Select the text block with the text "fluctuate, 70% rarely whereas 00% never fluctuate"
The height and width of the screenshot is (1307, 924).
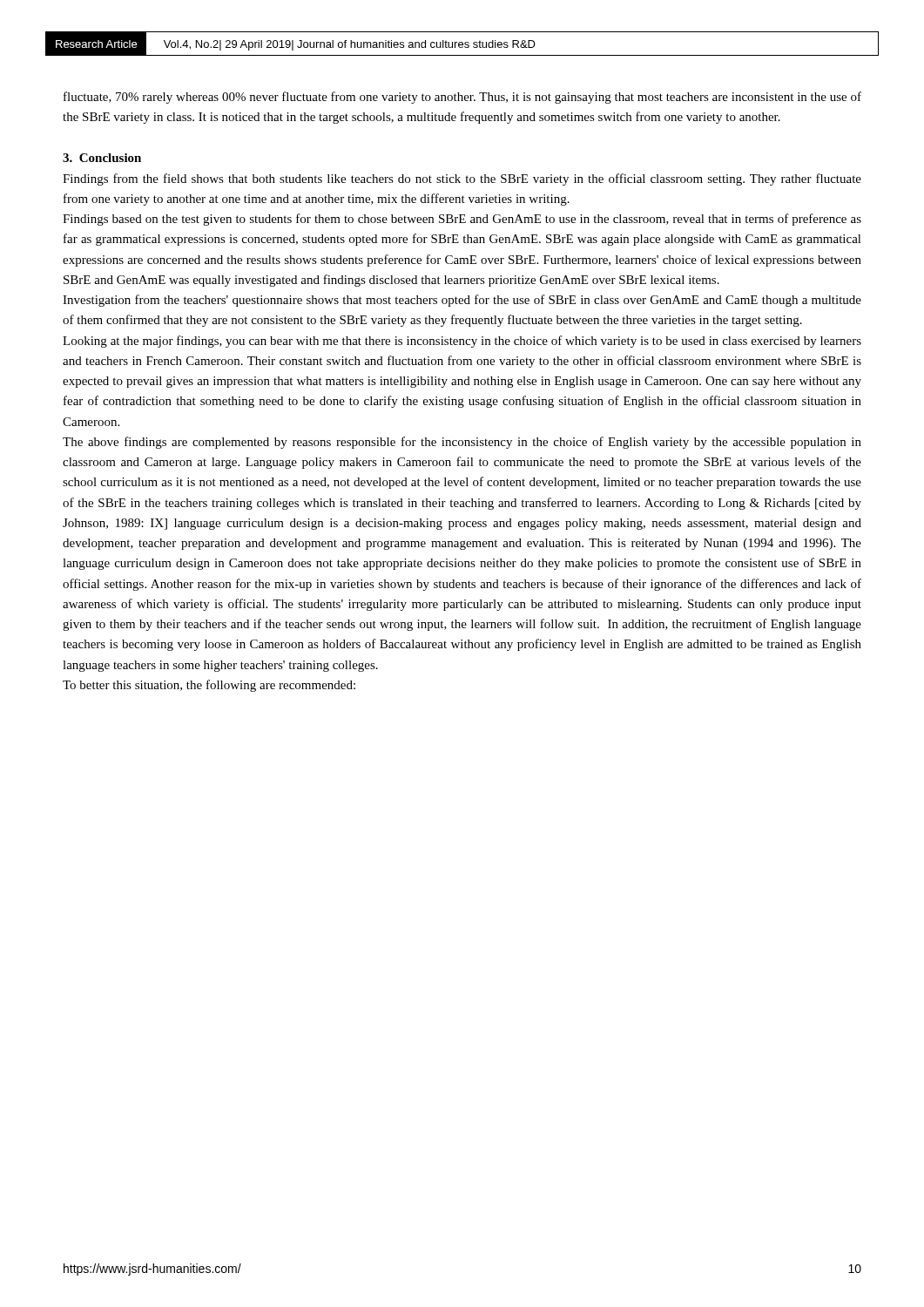pyautogui.click(x=462, y=107)
